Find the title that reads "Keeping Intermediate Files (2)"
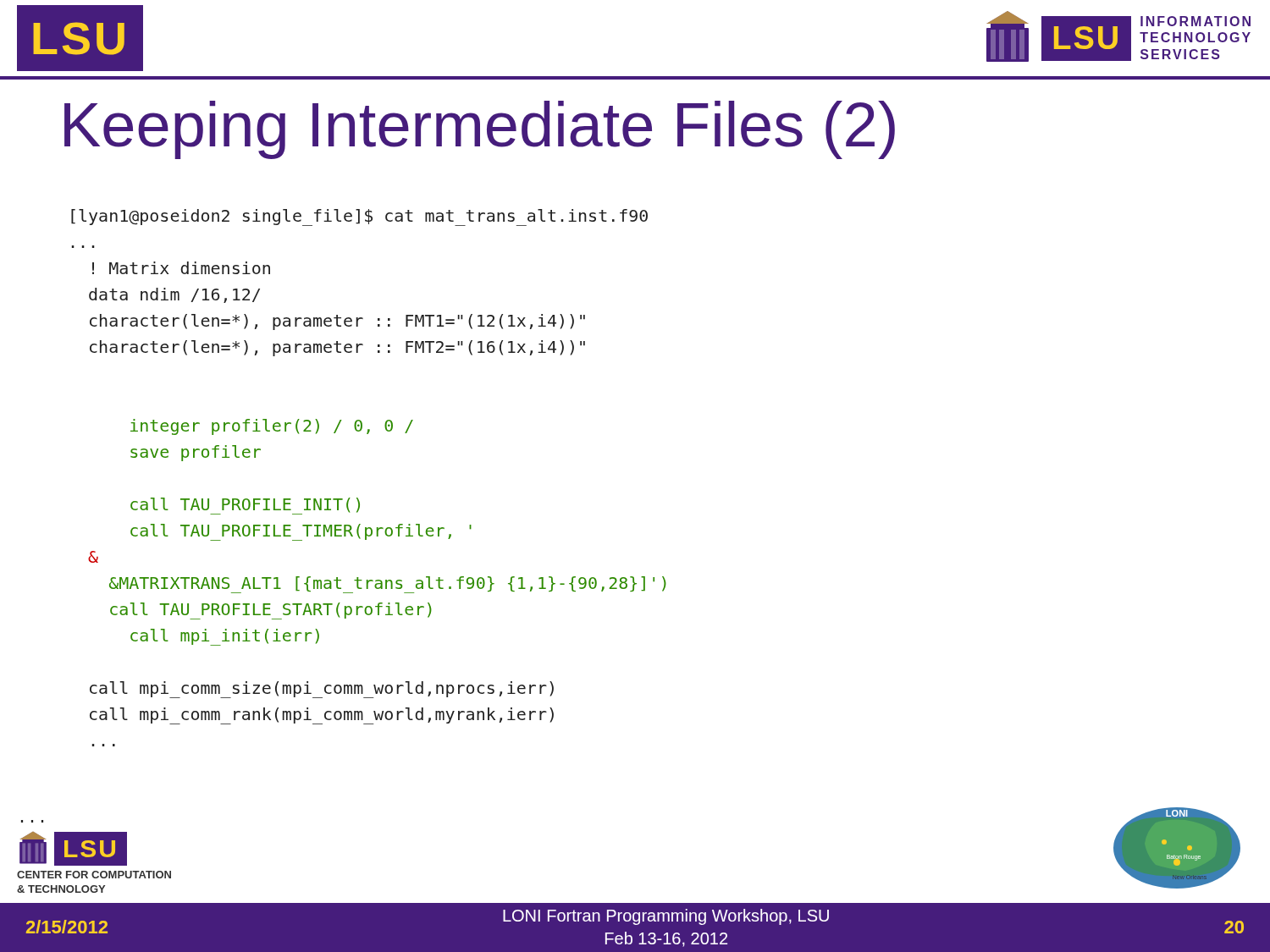The image size is (1270, 952). tap(479, 125)
